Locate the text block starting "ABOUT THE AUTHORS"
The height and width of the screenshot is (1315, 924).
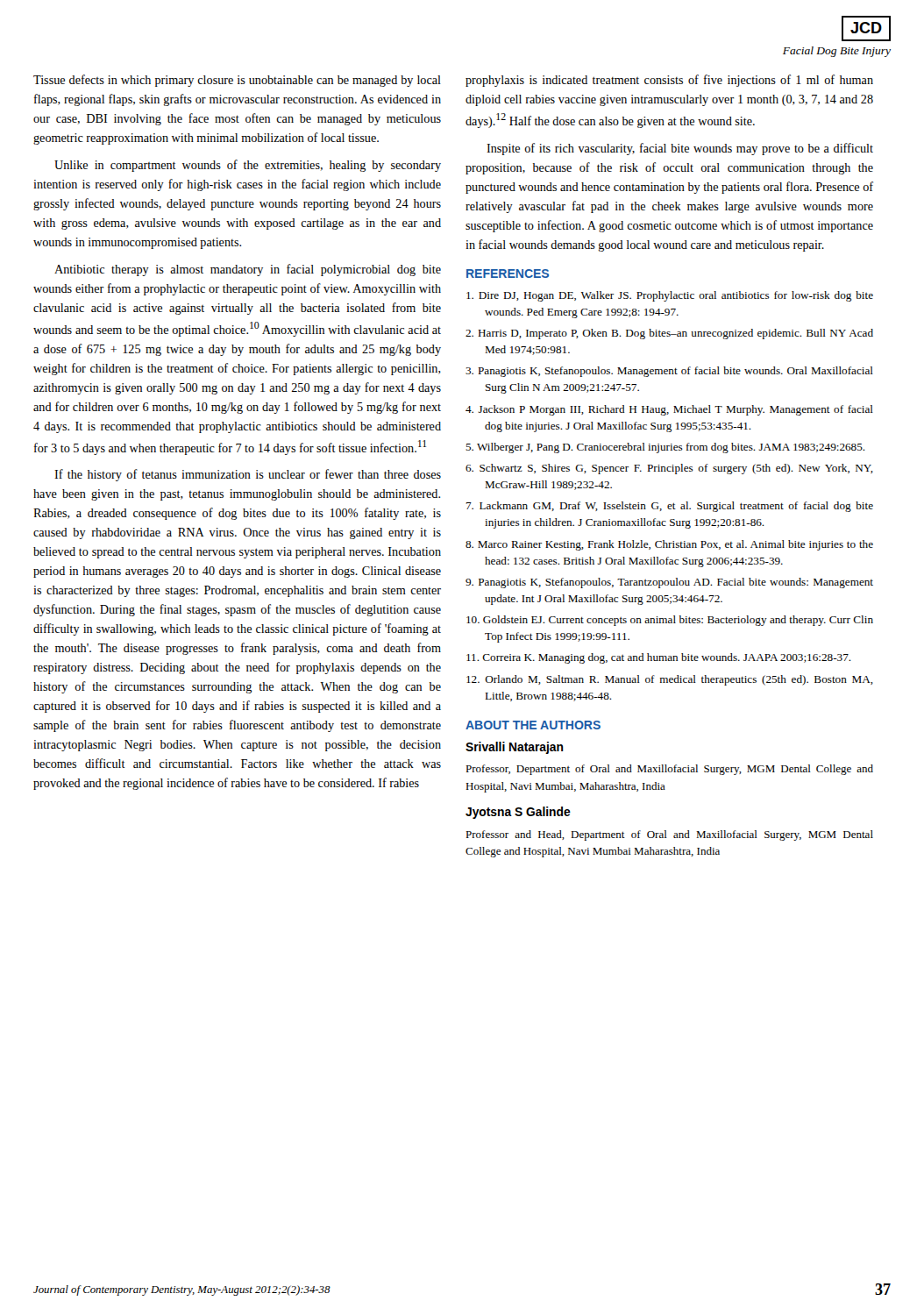click(x=533, y=725)
